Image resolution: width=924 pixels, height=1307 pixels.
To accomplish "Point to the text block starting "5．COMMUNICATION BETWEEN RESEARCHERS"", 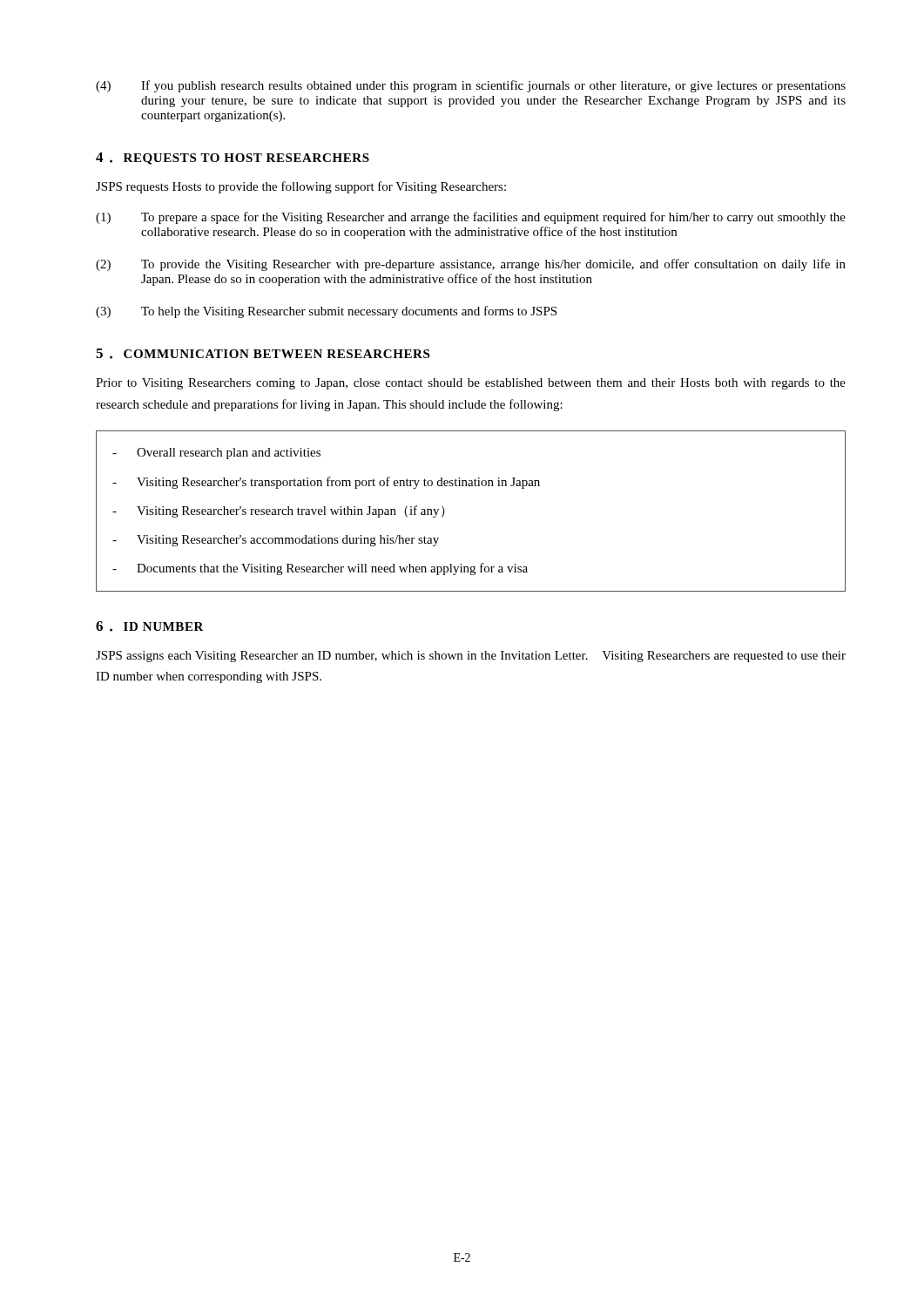I will 263,353.
